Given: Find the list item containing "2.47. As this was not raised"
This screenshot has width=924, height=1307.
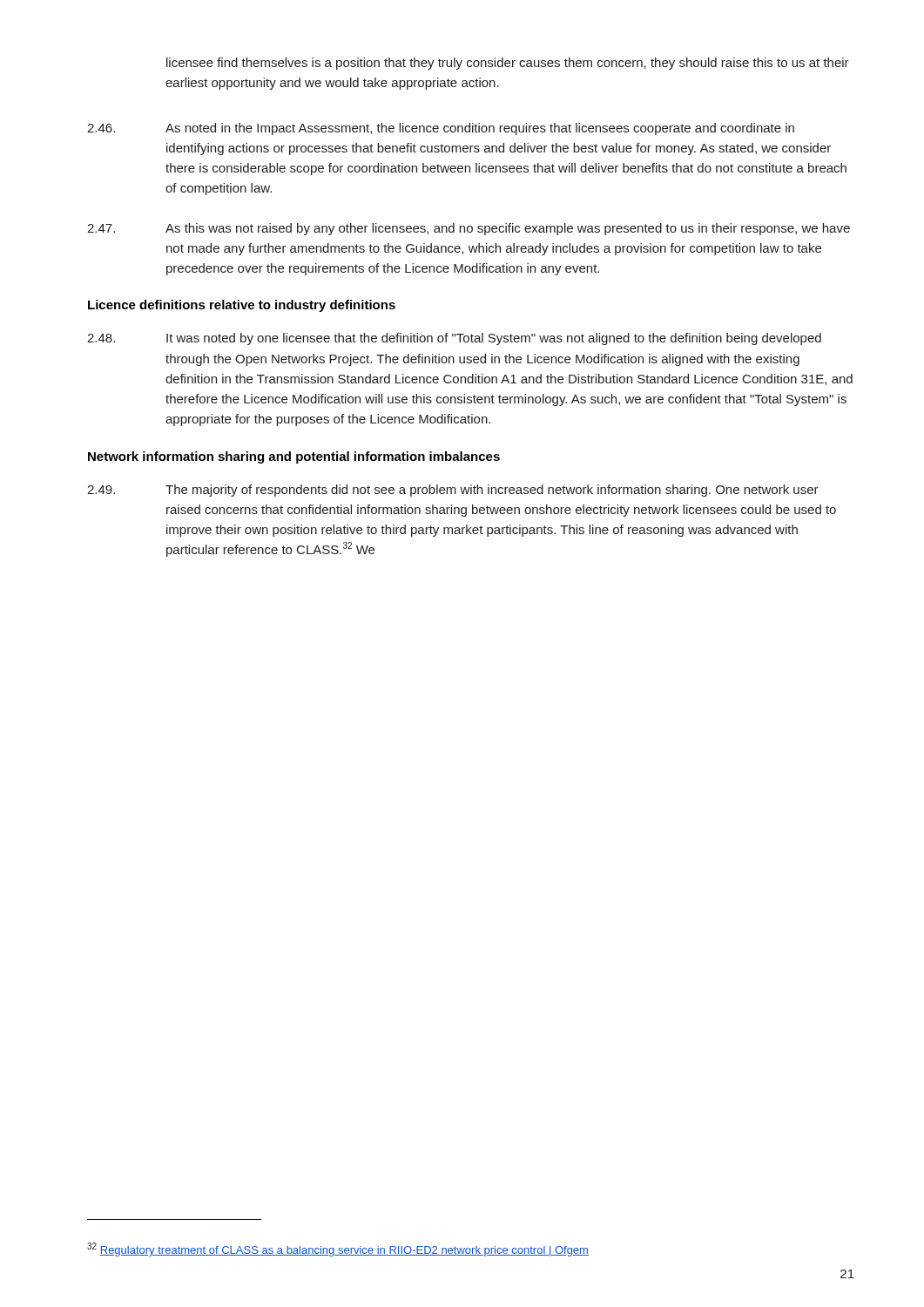Looking at the screenshot, I should coord(470,248).
